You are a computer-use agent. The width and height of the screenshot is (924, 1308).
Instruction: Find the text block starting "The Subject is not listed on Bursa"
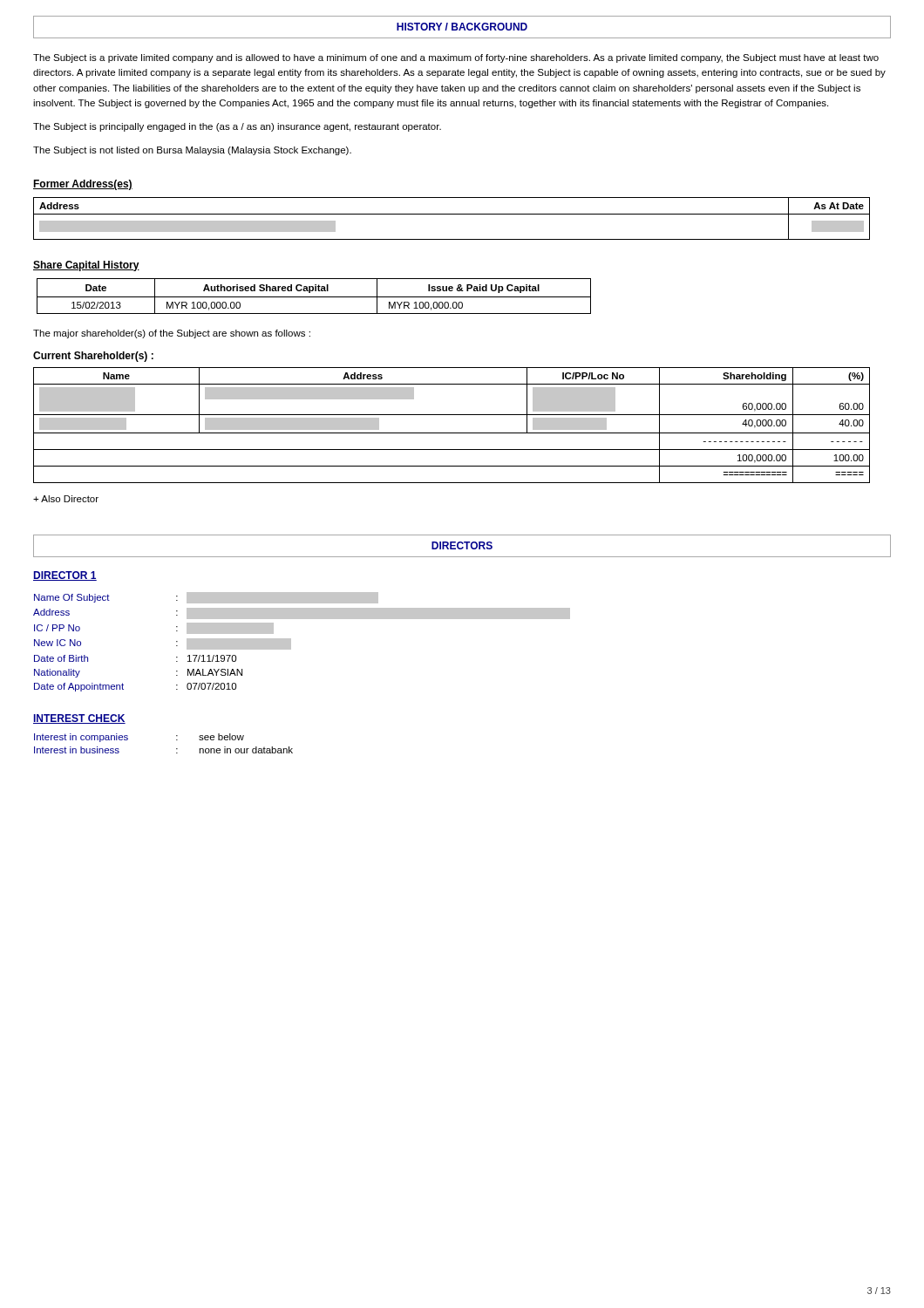coord(192,150)
